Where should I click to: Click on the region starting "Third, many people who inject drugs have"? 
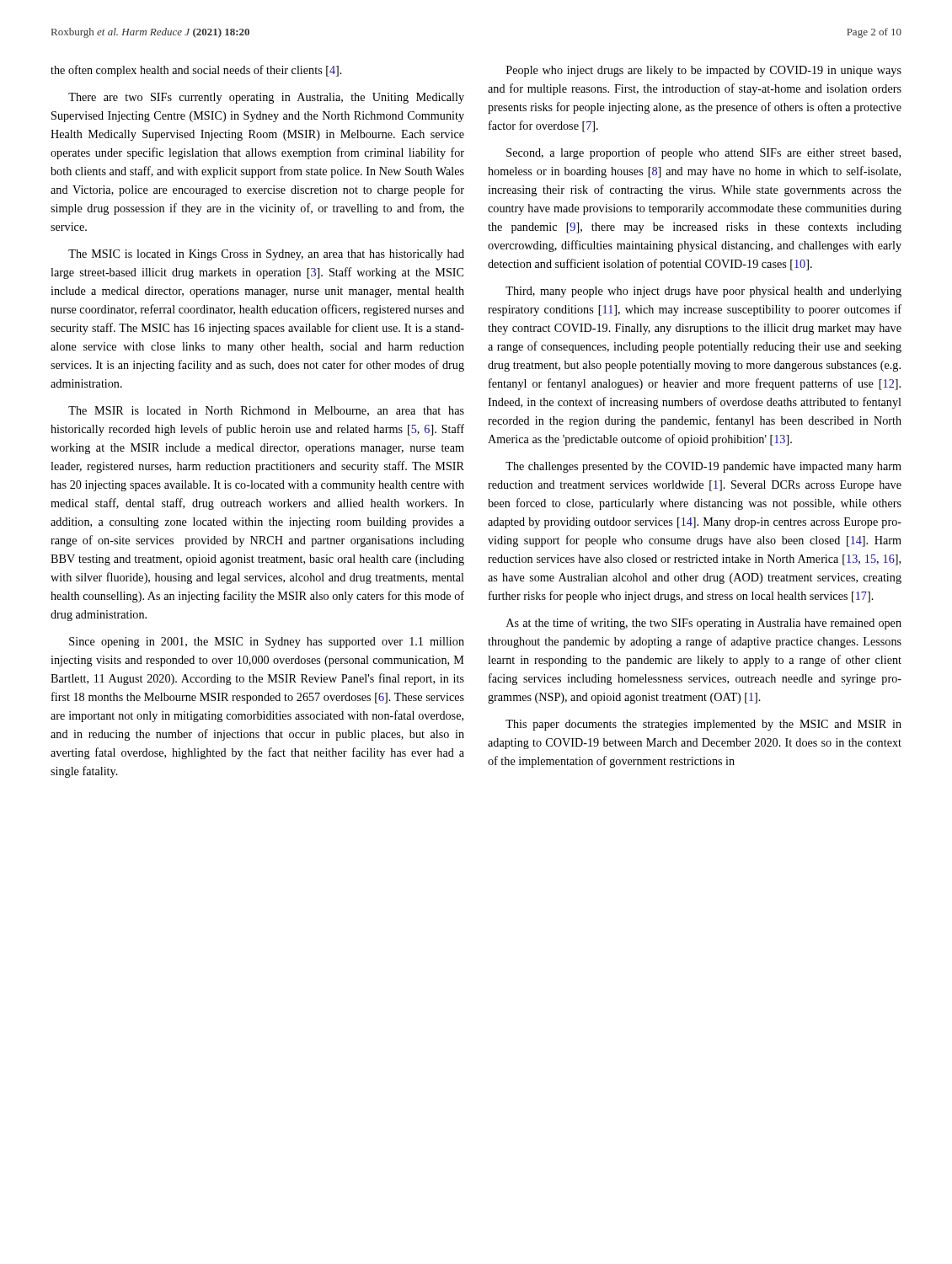(695, 365)
